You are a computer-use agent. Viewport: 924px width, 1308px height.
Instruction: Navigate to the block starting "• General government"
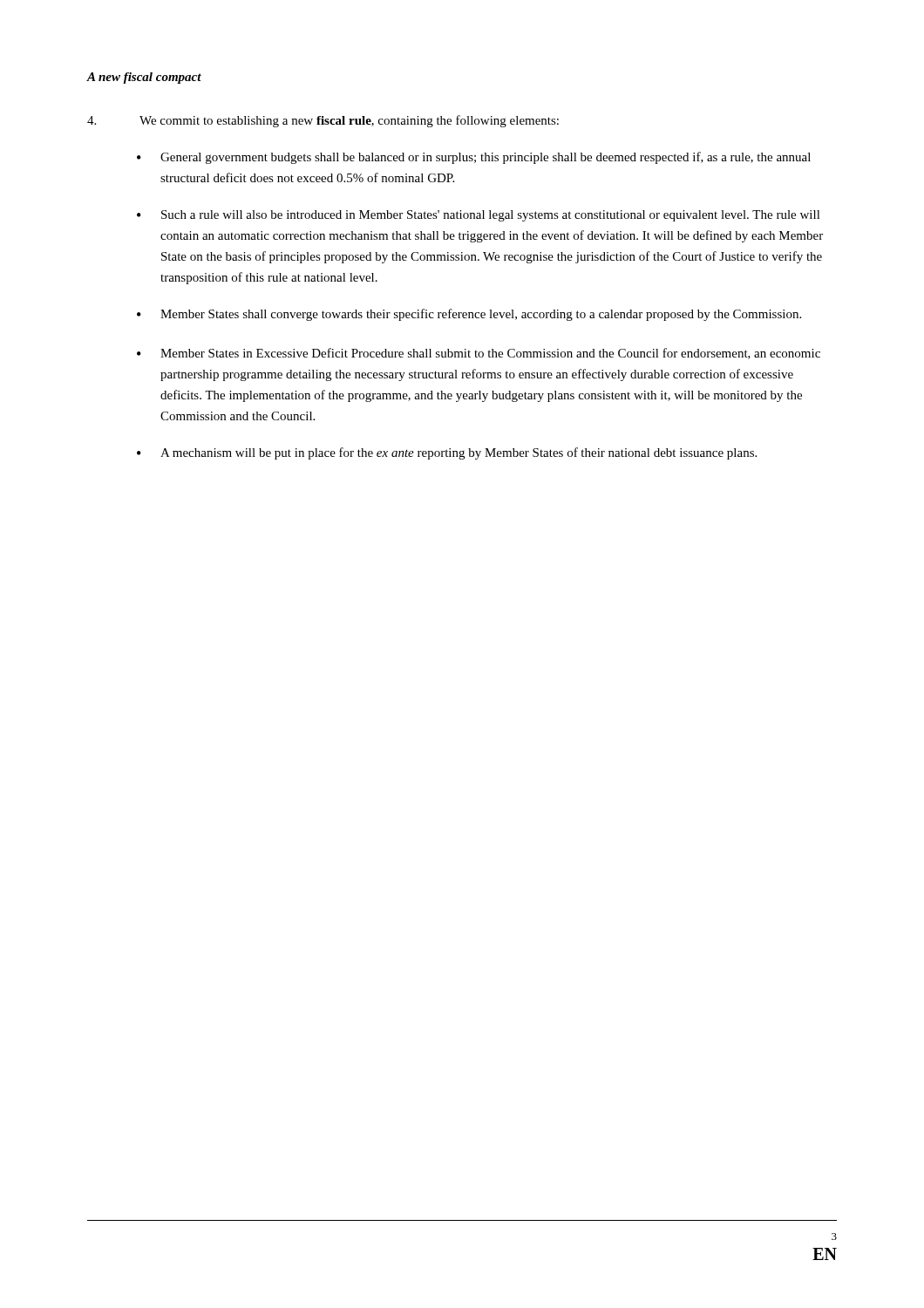coord(486,168)
